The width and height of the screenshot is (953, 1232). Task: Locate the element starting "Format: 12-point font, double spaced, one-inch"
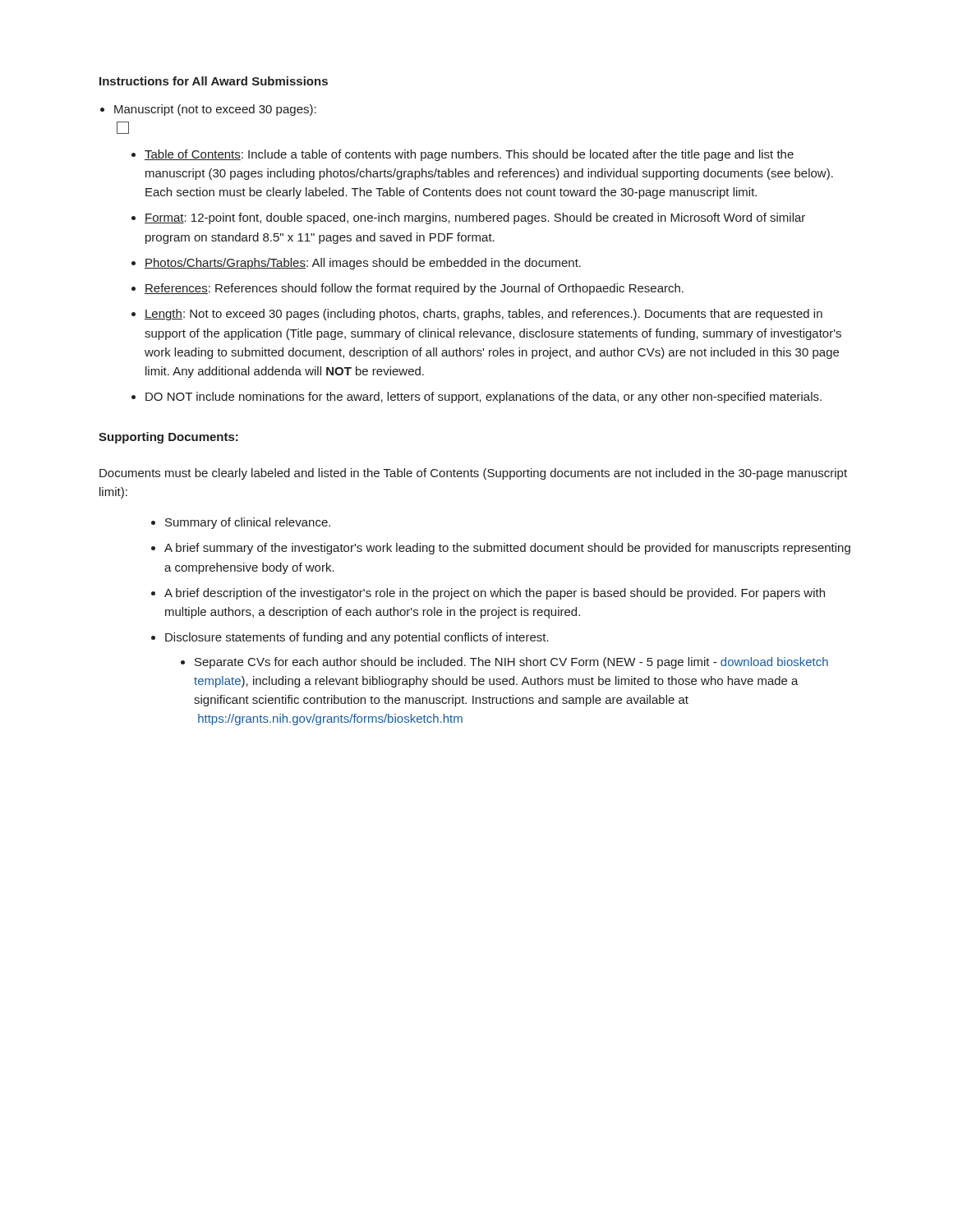475,227
